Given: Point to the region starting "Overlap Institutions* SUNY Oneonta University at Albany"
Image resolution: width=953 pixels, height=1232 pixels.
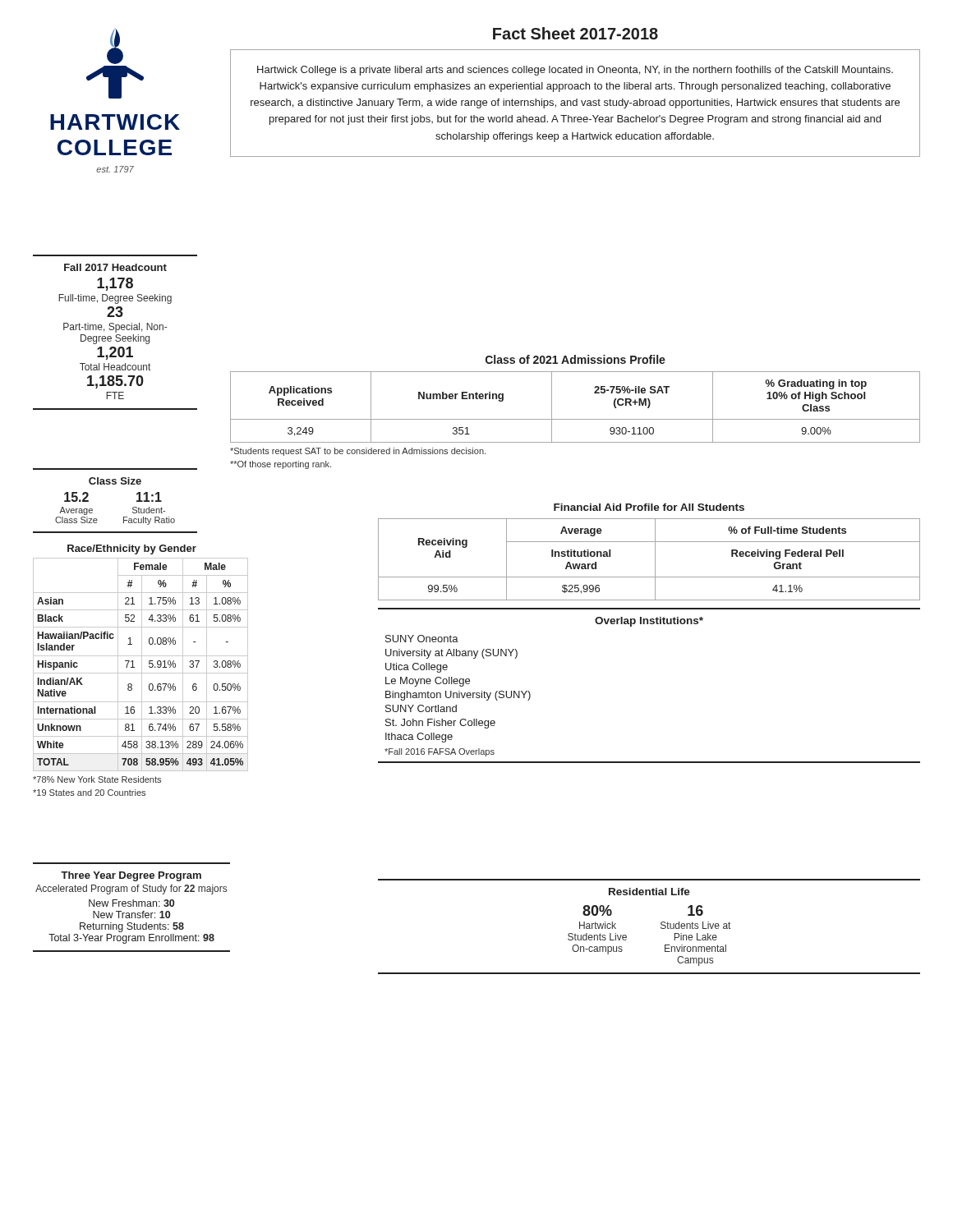Looking at the screenshot, I should (649, 622).
